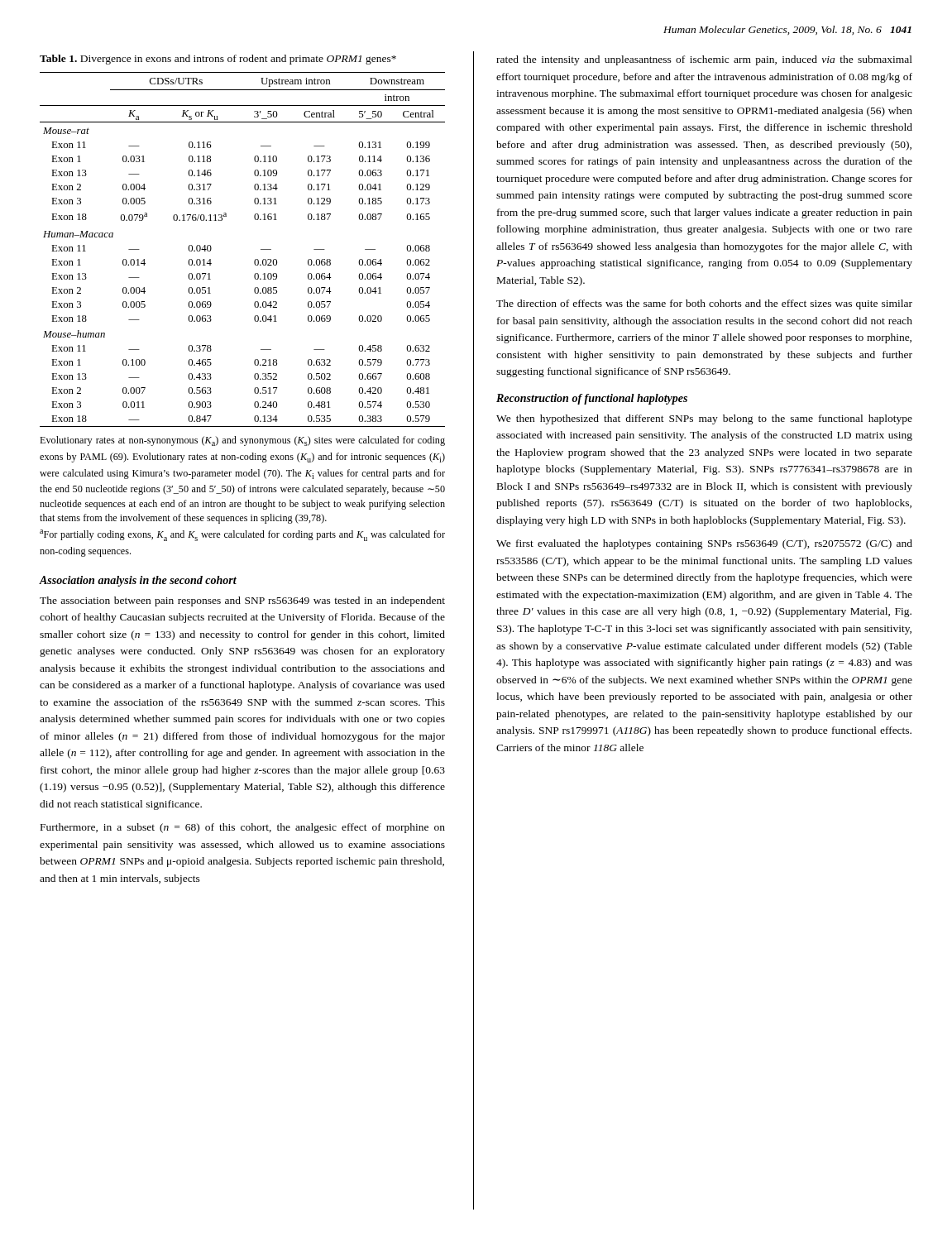
Task: Locate the text block with the text "We then hypothesized that different SNPs"
Action: (704, 583)
